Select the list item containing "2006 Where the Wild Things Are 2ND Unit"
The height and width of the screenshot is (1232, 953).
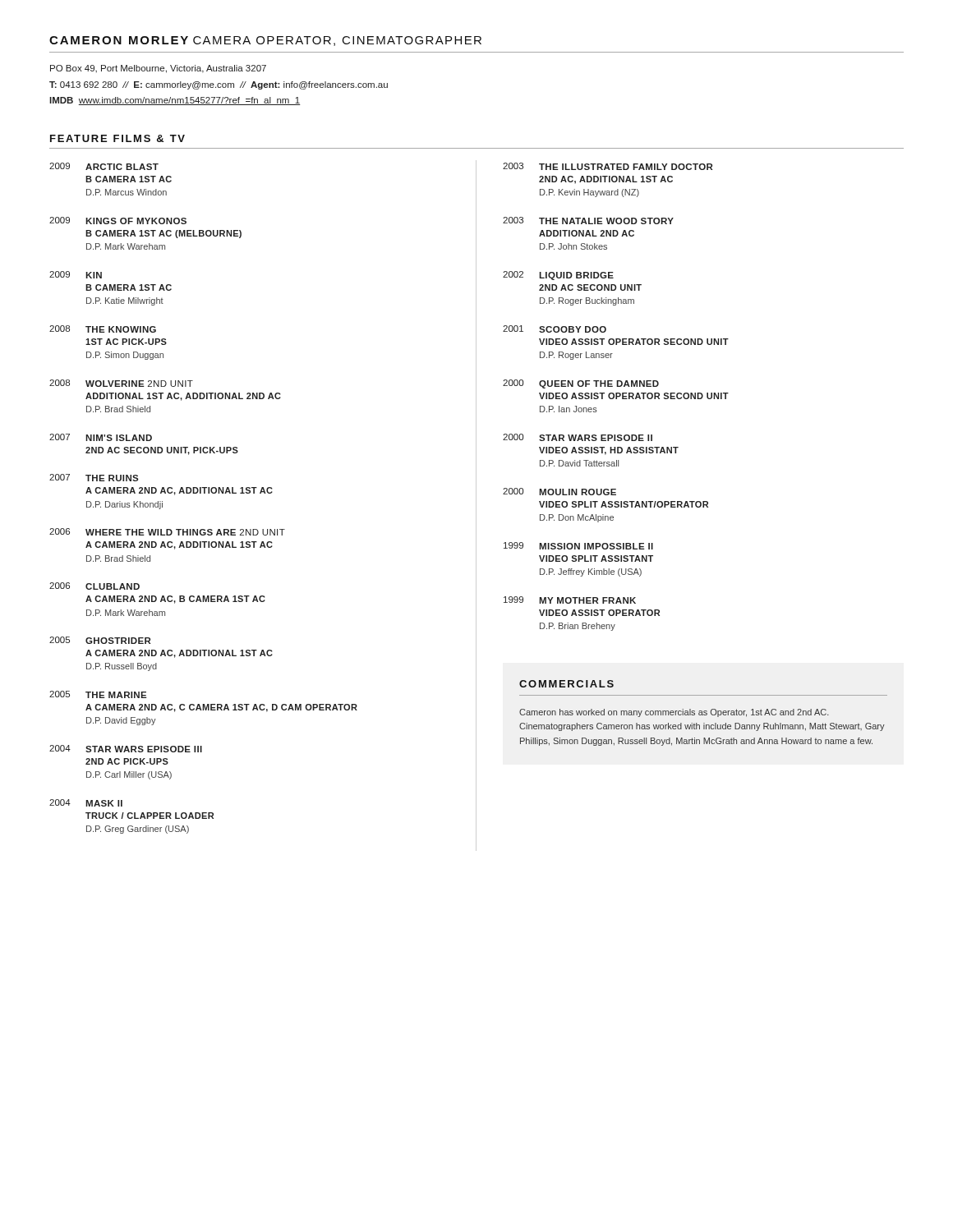254,545
